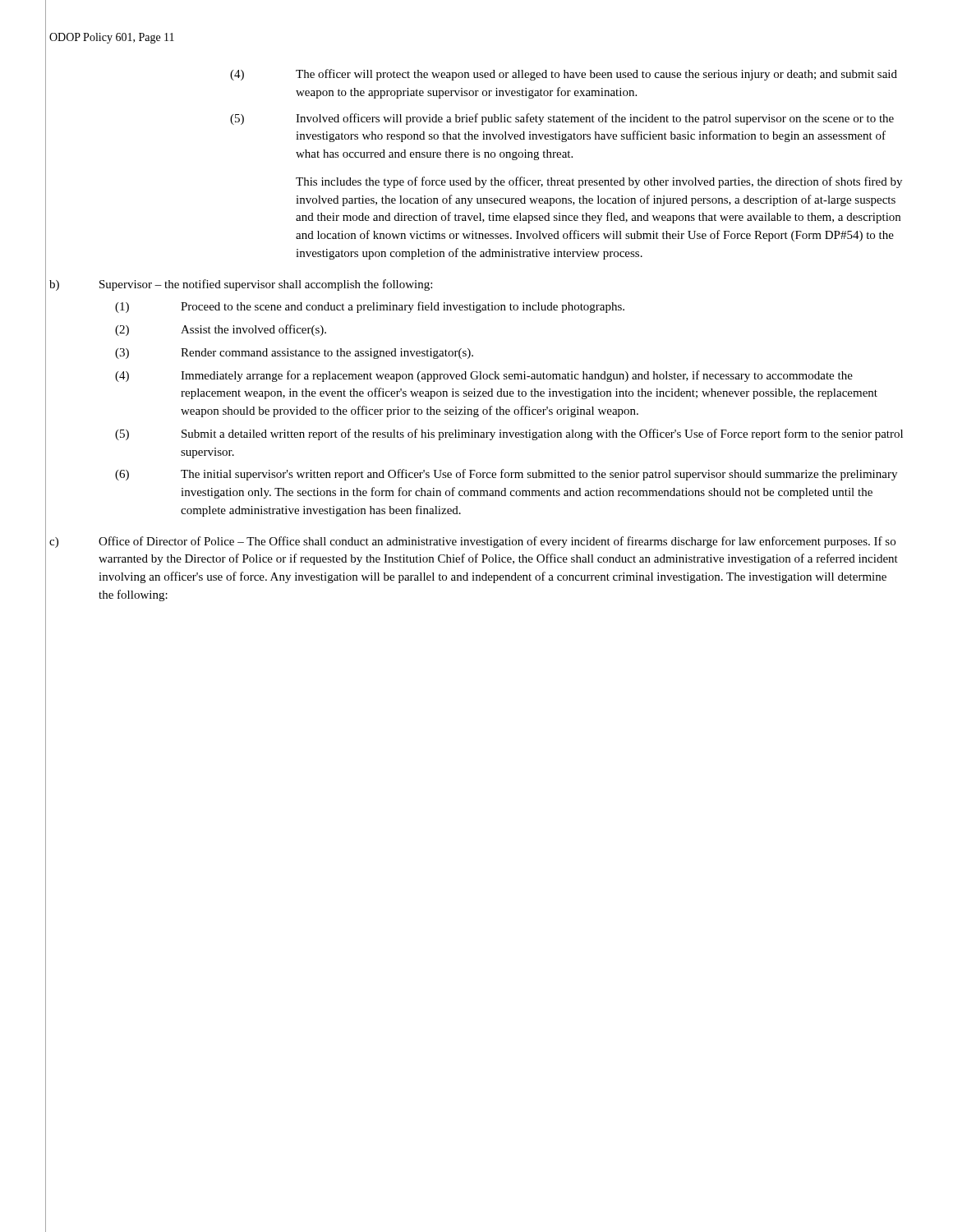Select the block starting "(1) Proceed to the scene and"
953x1232 pixels.
click(509, 307)
